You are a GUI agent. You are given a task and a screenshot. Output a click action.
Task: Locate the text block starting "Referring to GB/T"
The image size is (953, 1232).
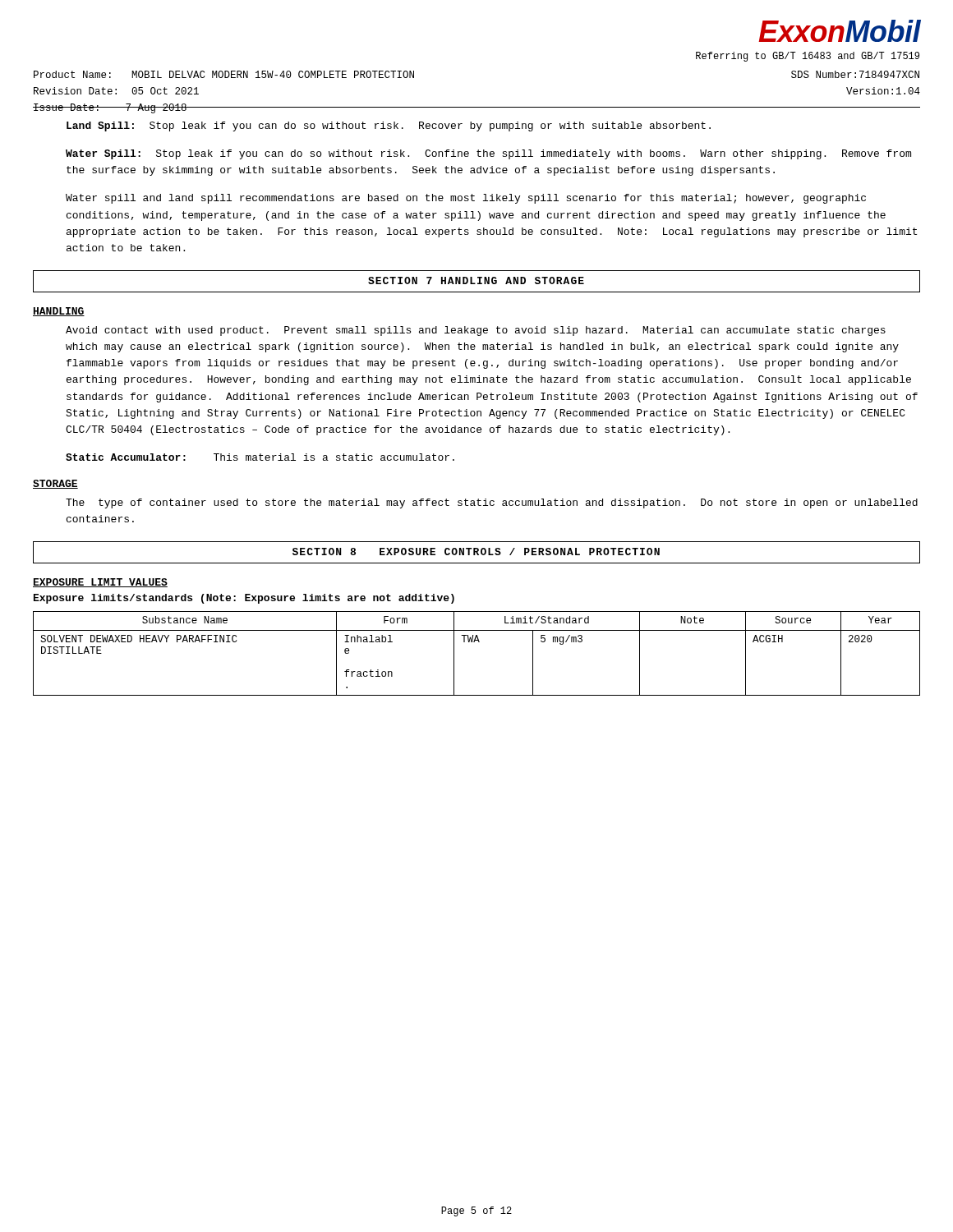point(808,57)
